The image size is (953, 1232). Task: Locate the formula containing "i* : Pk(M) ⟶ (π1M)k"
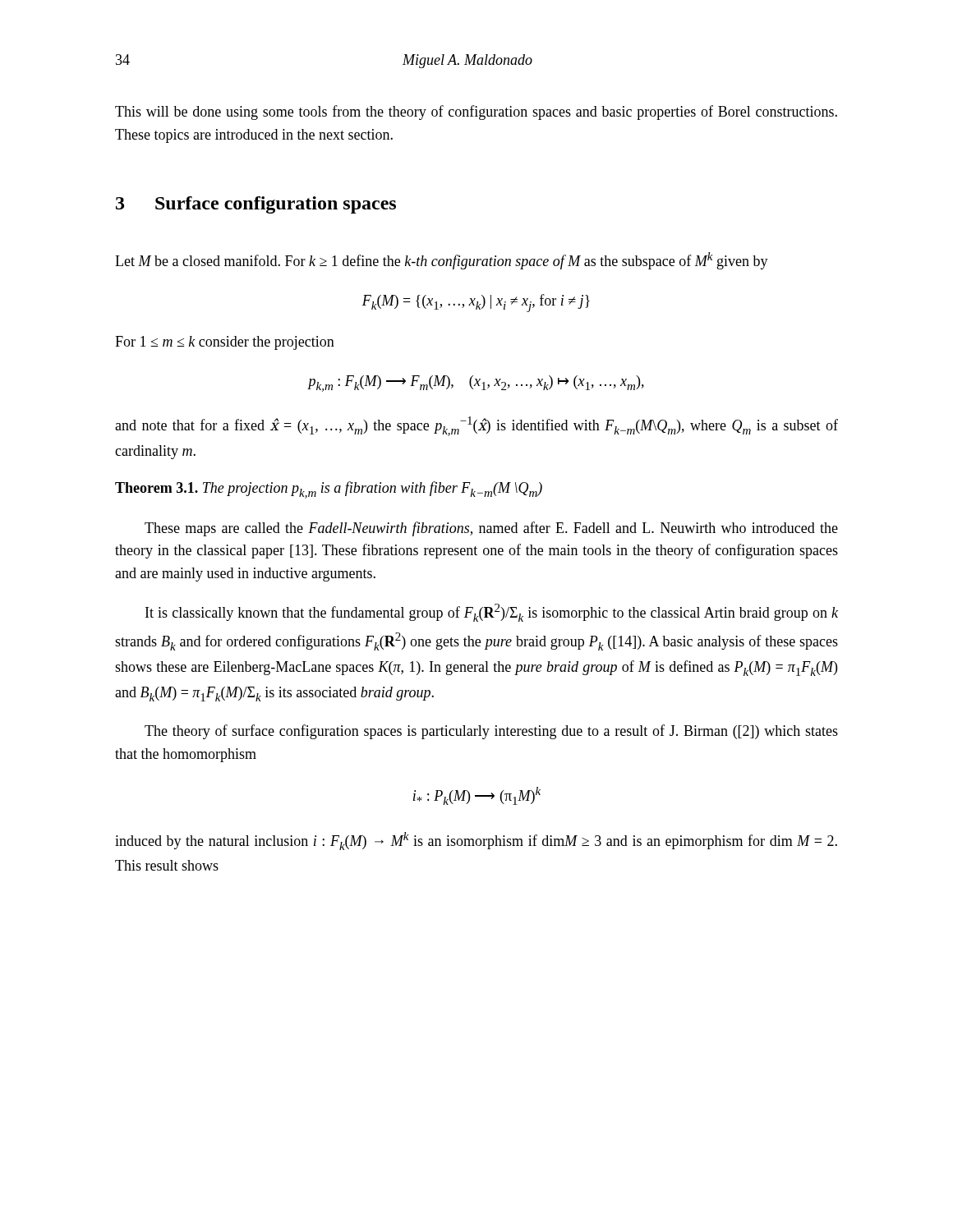pyautogui.click(x=476, y=796)
